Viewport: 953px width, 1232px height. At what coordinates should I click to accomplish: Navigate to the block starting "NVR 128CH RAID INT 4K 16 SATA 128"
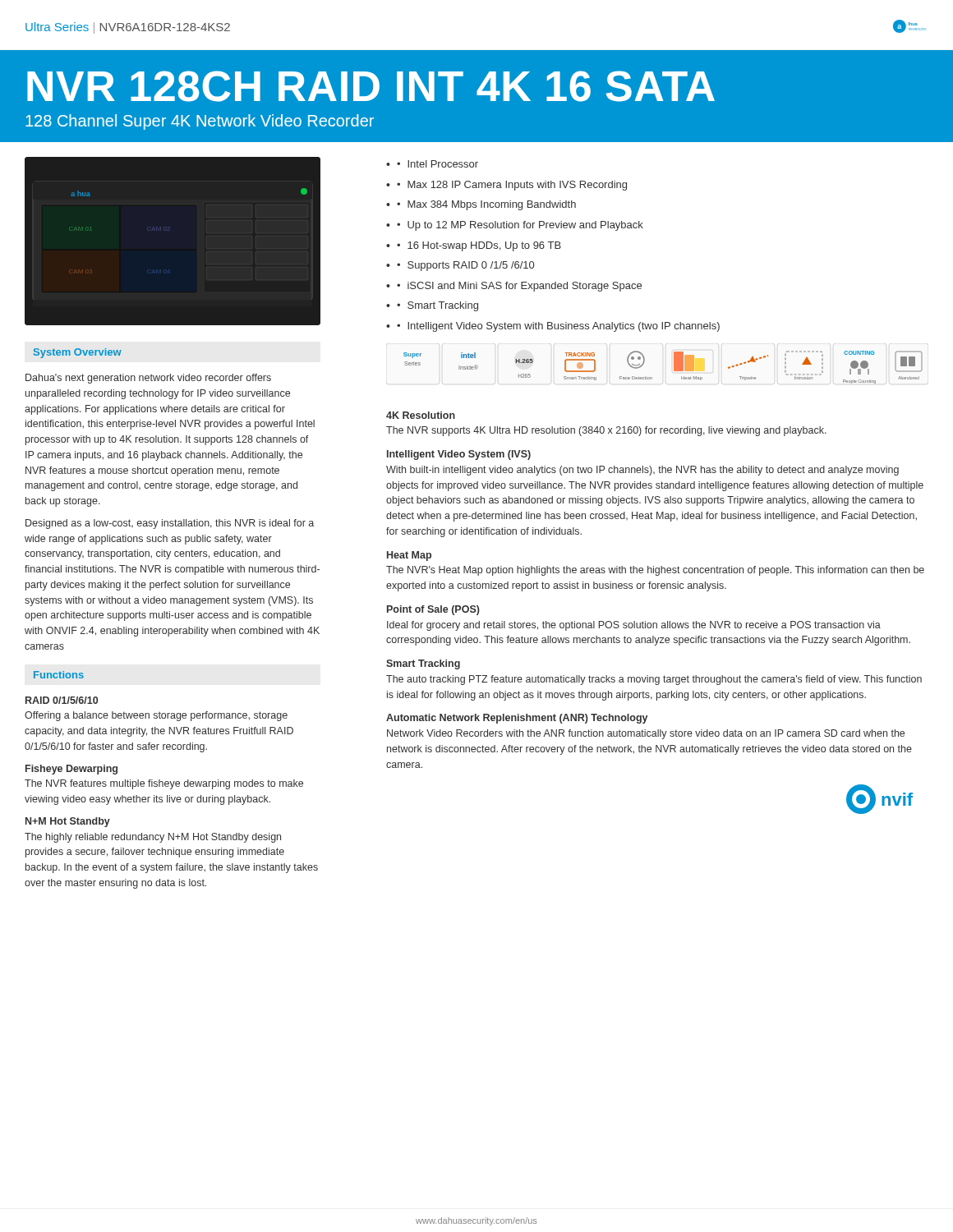pos(476,102)
